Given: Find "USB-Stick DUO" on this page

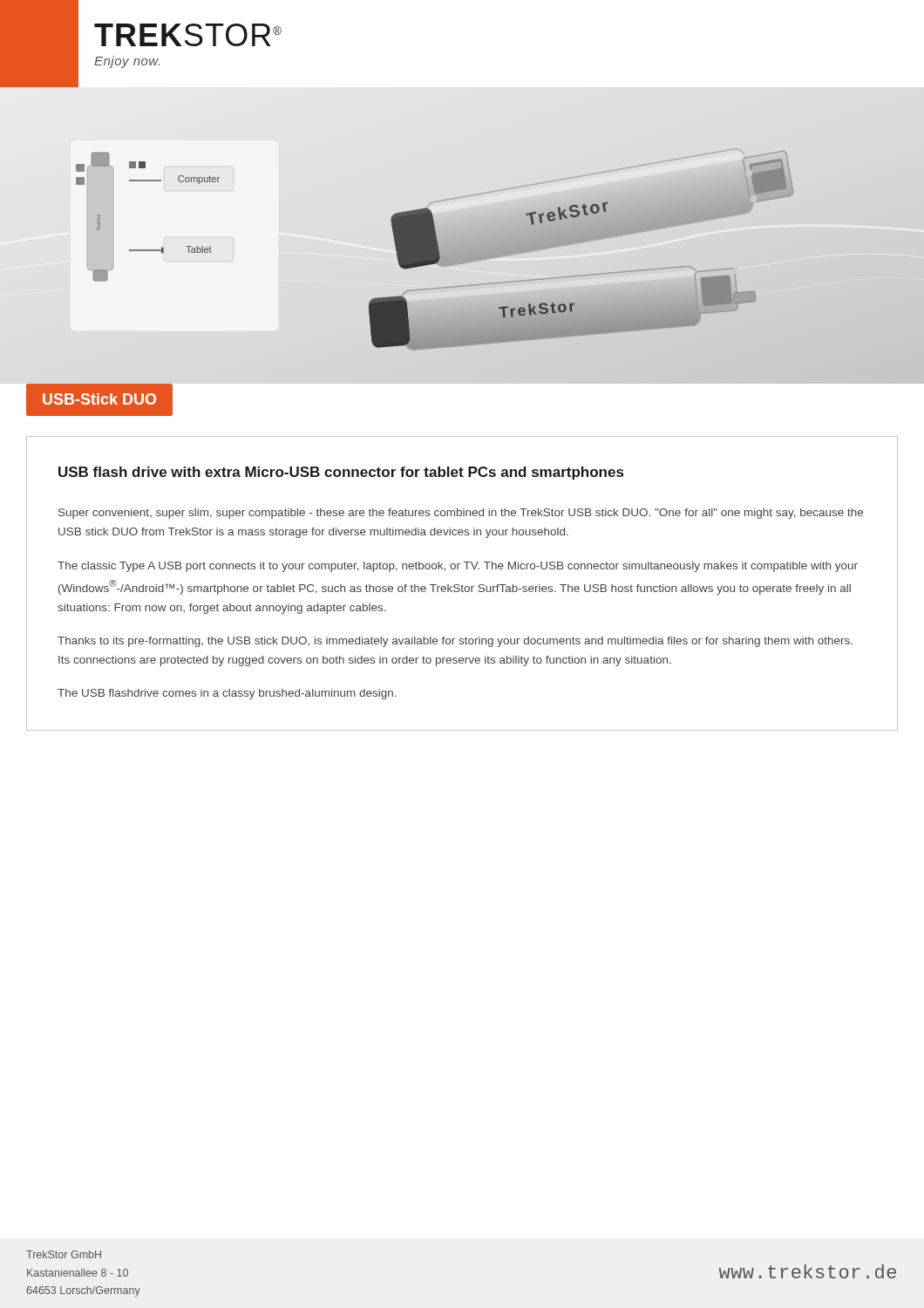Looking at the screenshot, I should click(99, 400).
